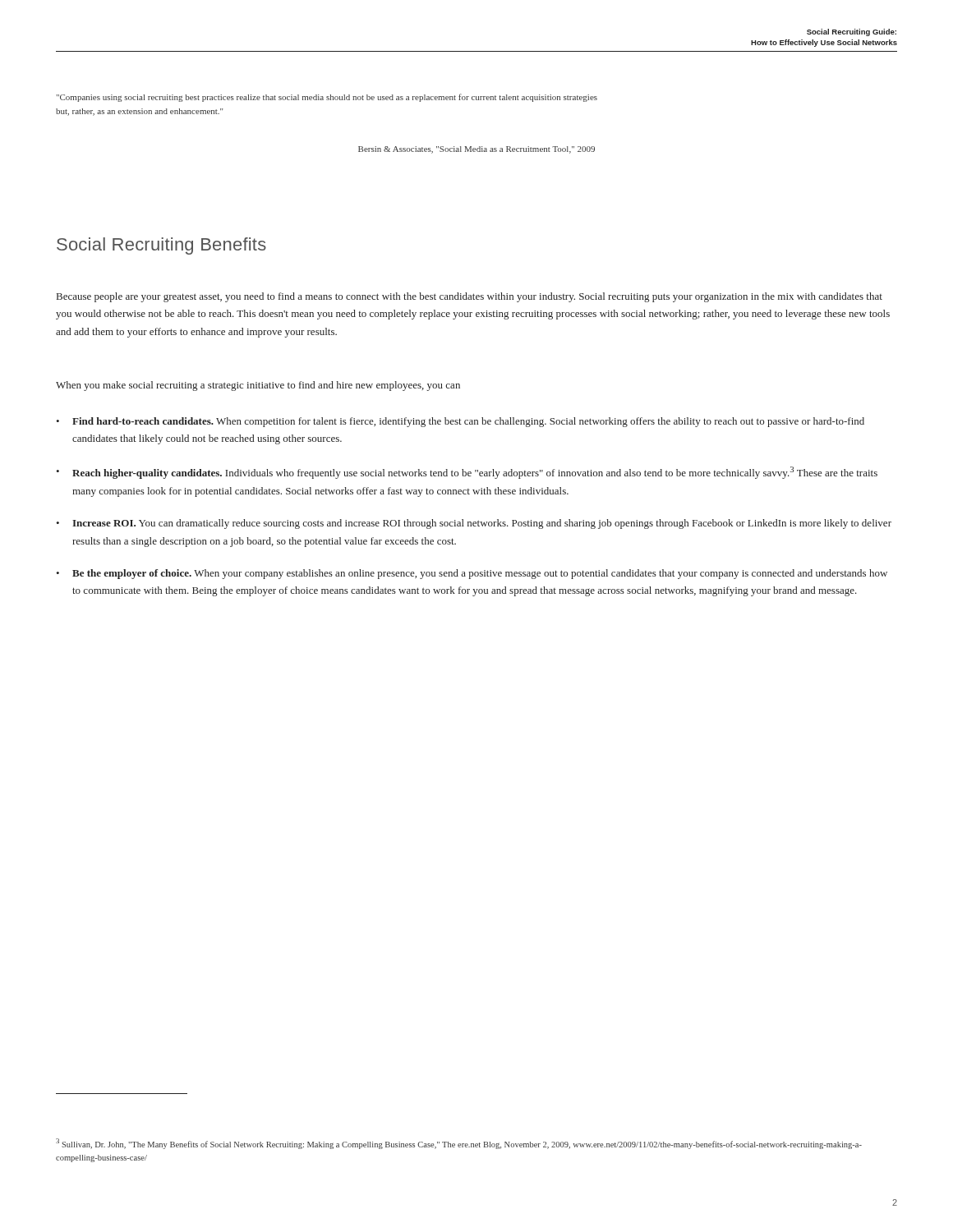The height and width of the screenshot is (1232, 953).
Task: Where is the passage that starts "Reach higher-quality candidates. Individuals who frequently use"?
Action: point(475,480)
